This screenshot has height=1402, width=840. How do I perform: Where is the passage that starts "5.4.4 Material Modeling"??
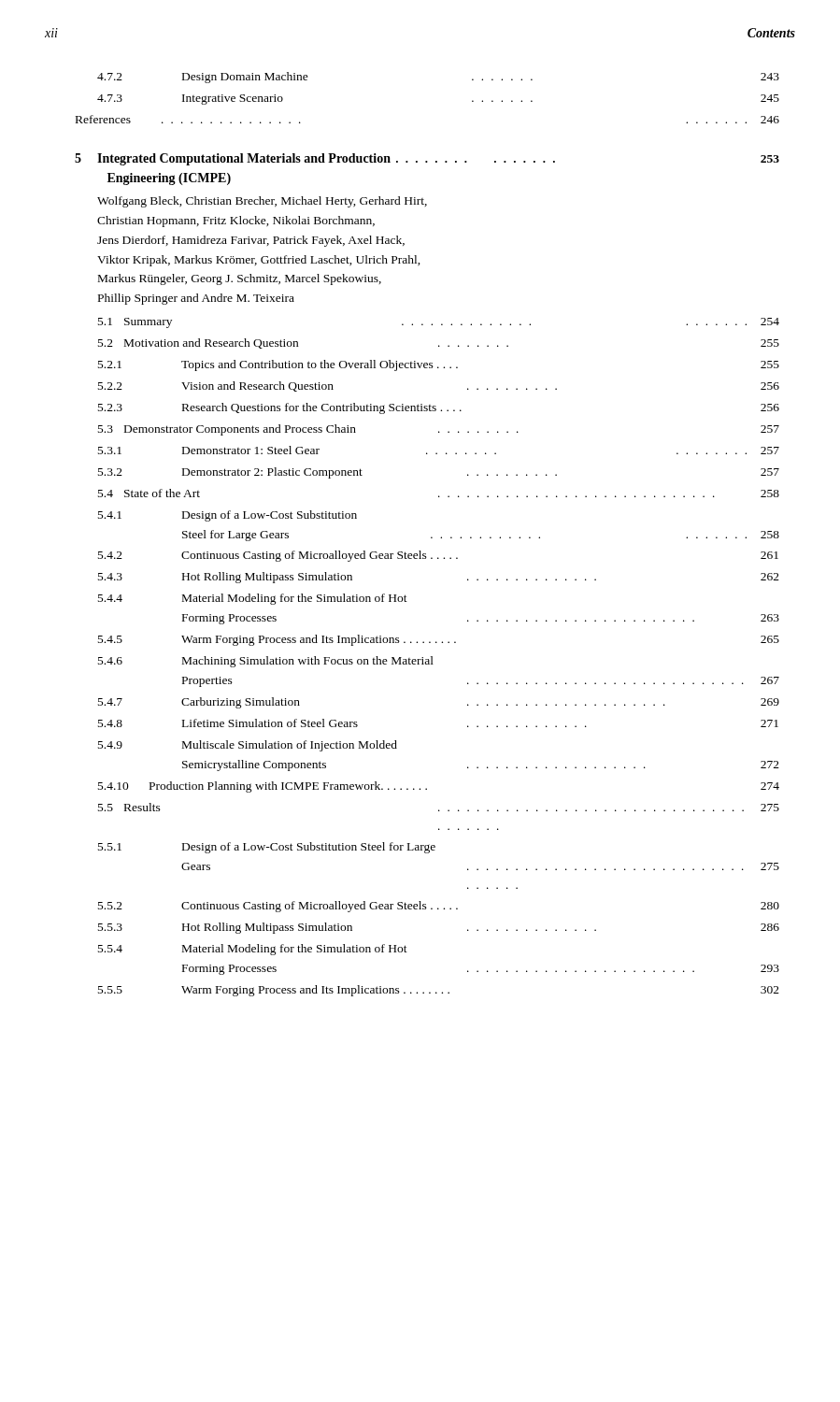253,599
